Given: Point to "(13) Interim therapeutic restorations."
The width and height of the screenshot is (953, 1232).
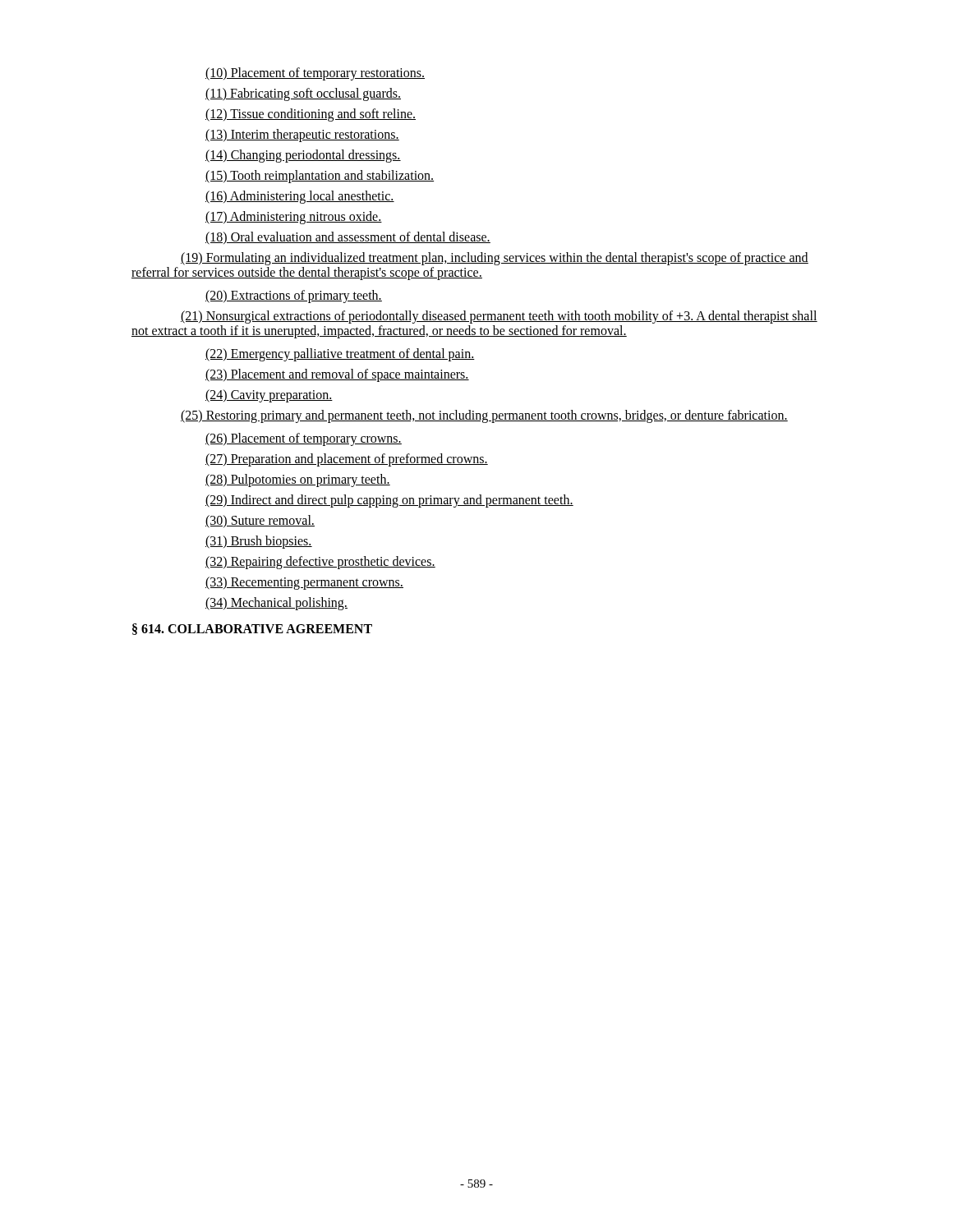Looking at the screenshot, I should coord(302,134).
